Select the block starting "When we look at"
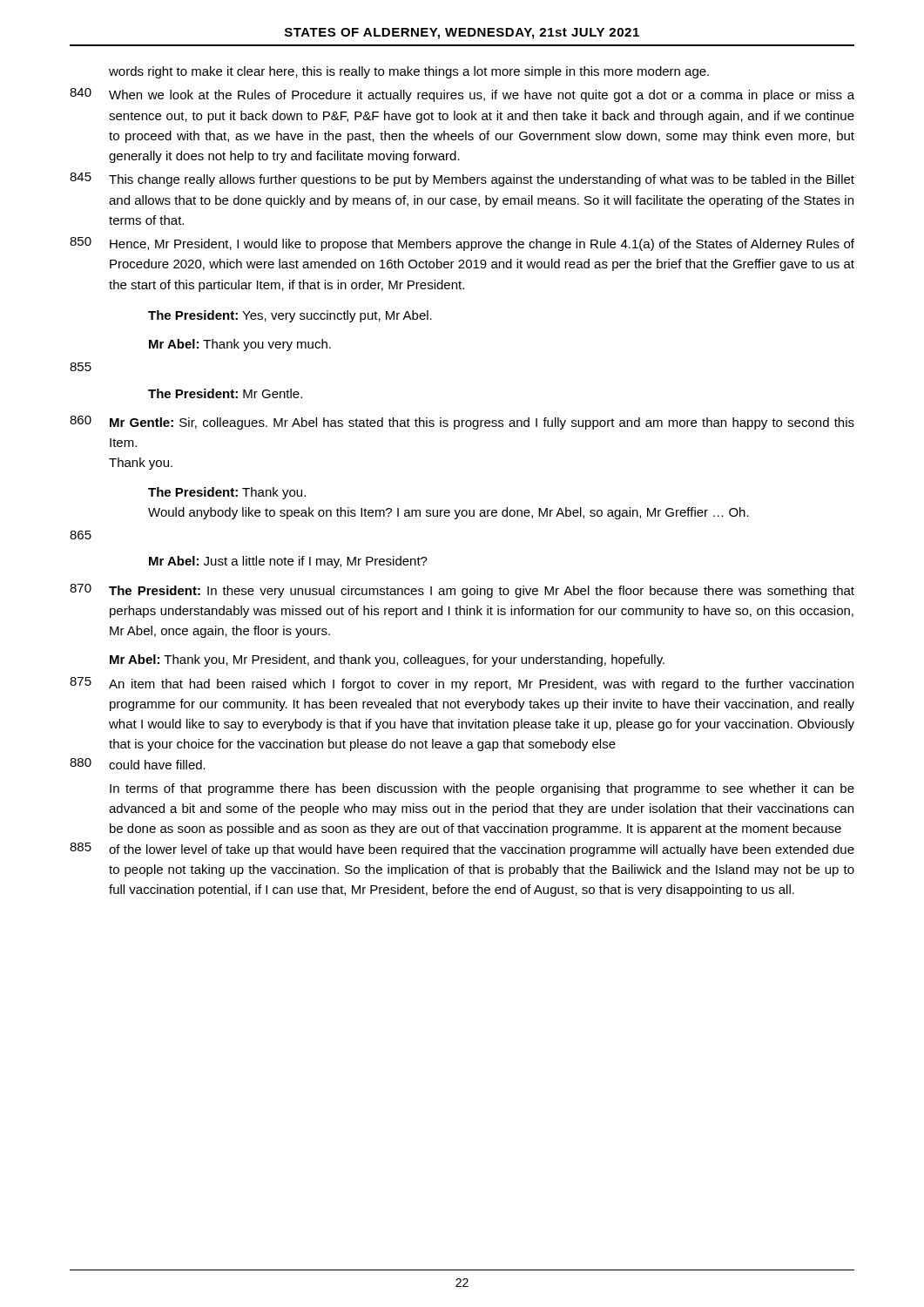 pos(482,125)
